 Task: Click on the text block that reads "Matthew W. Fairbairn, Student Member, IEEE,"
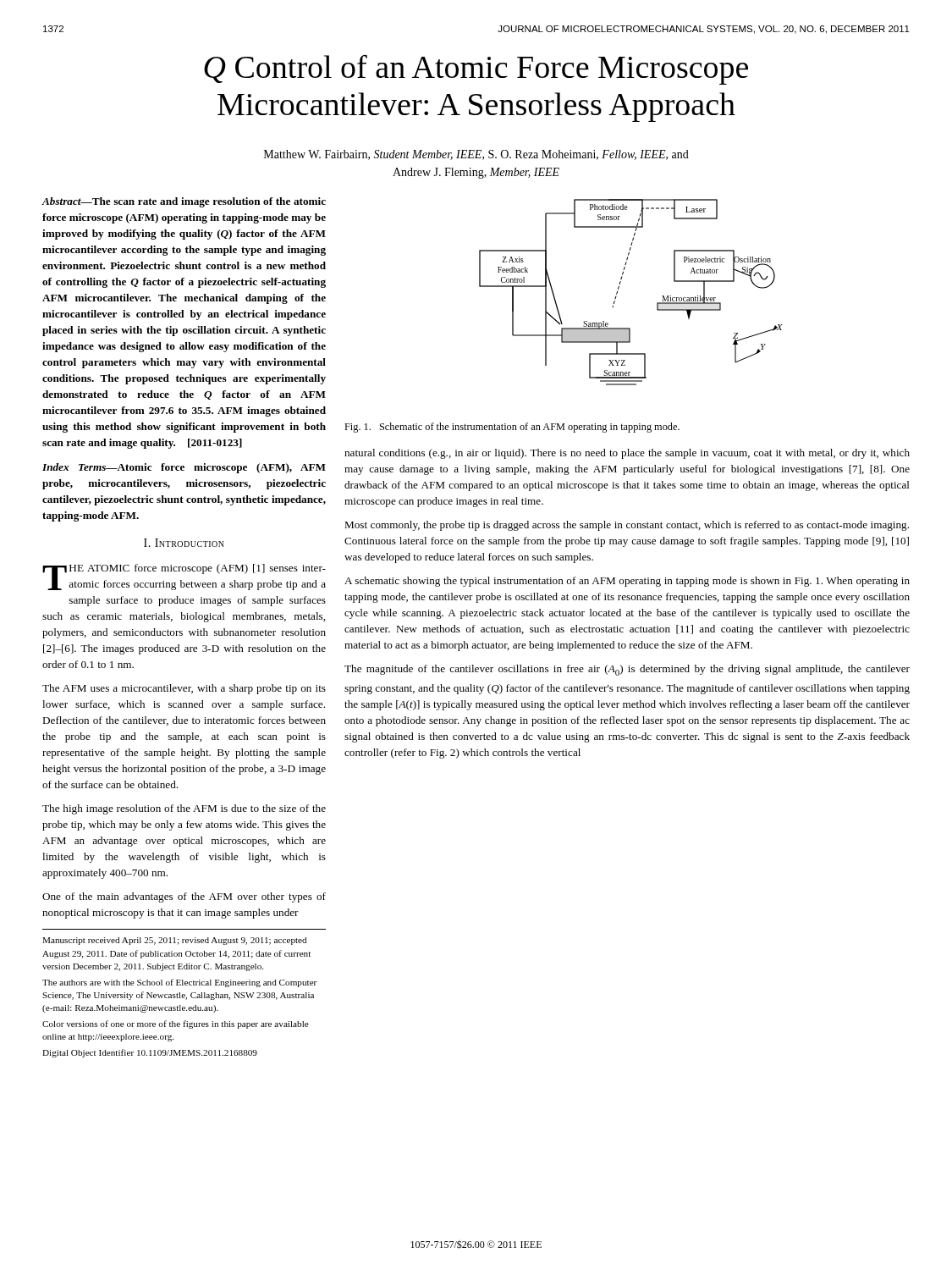tap(476, 163)
